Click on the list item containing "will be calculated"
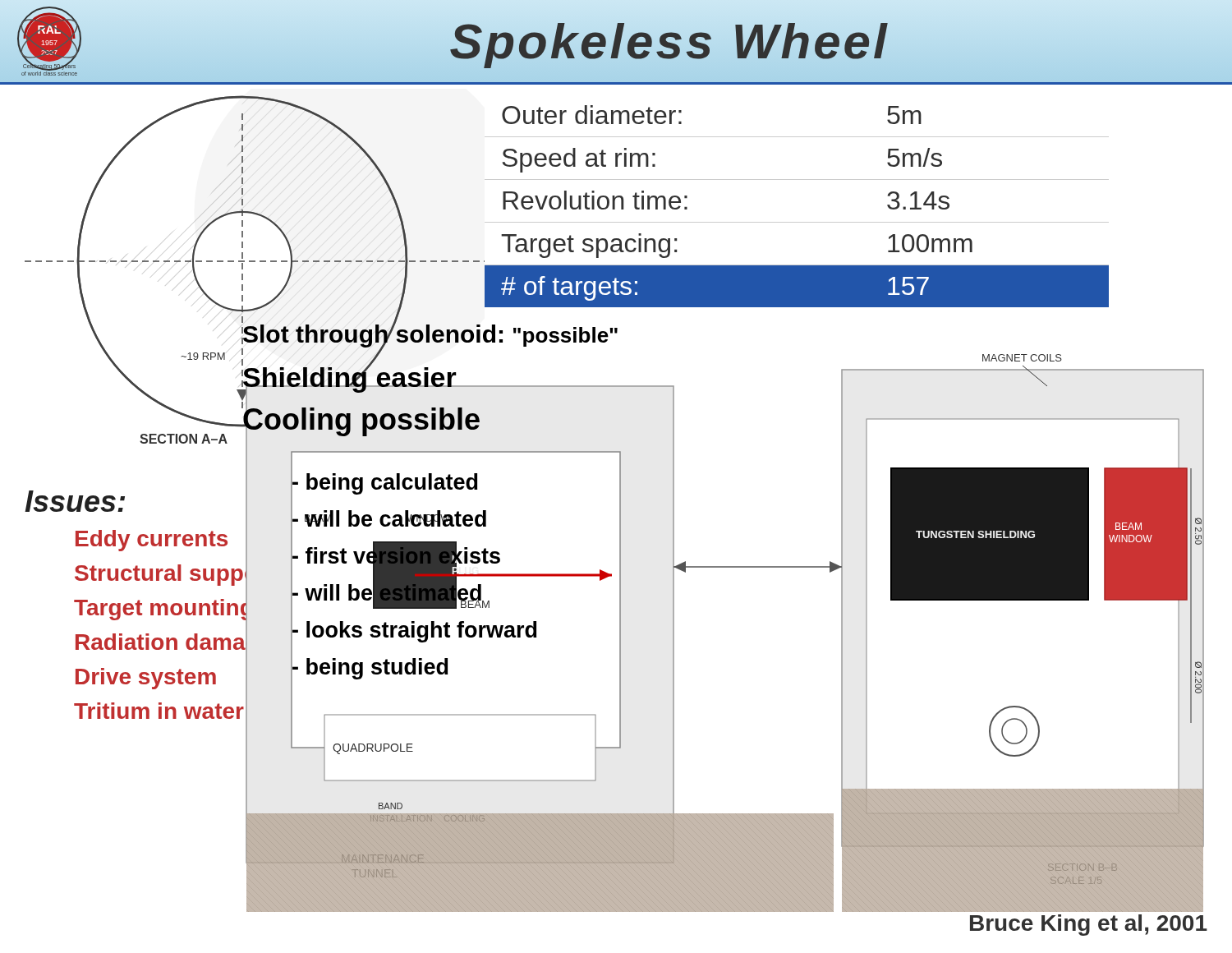The width and height of the screenshot is (1232, 953). click(x=390, y=519)
